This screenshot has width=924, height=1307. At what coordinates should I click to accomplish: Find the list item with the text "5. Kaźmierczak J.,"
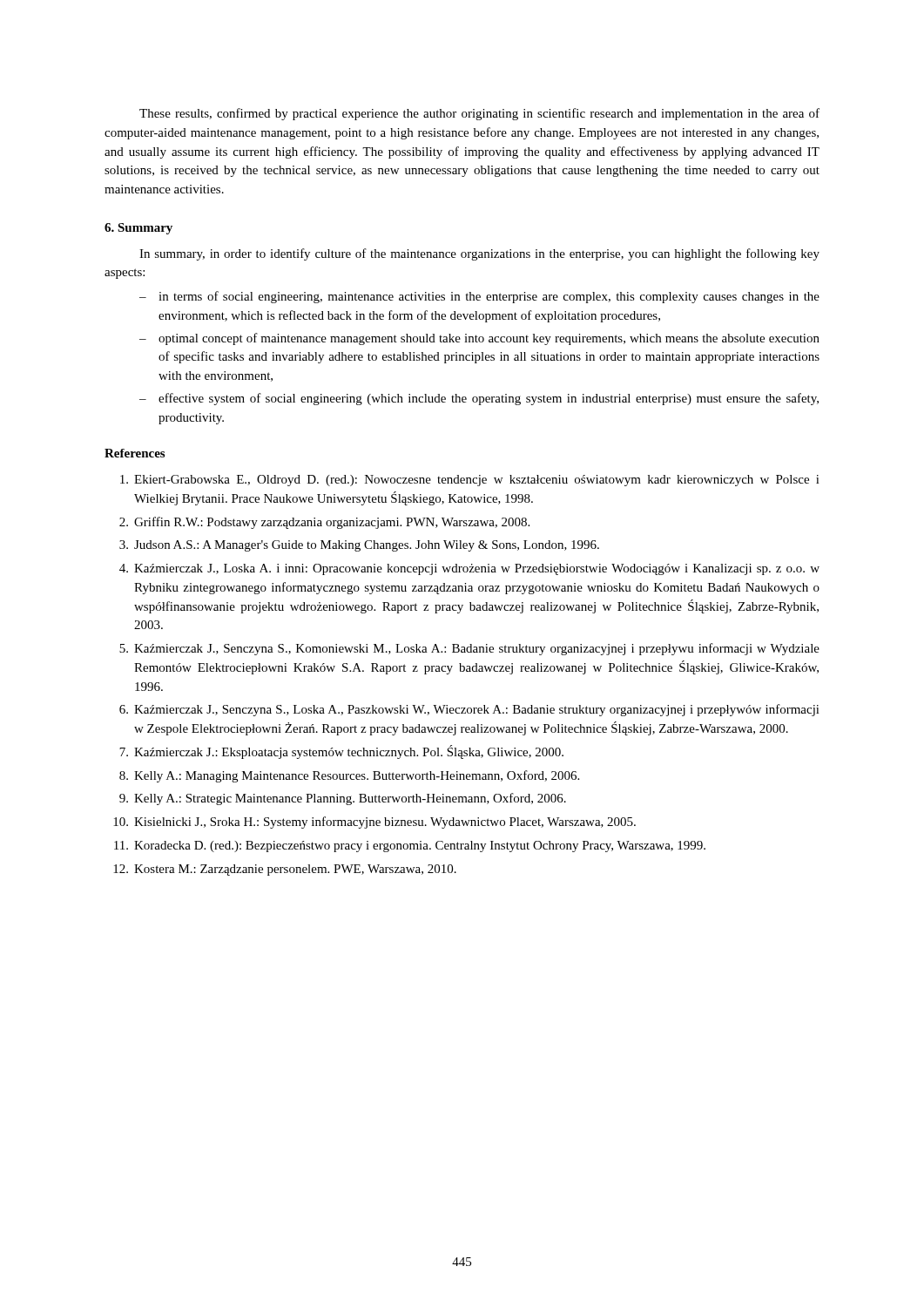[x=462, y=668]
